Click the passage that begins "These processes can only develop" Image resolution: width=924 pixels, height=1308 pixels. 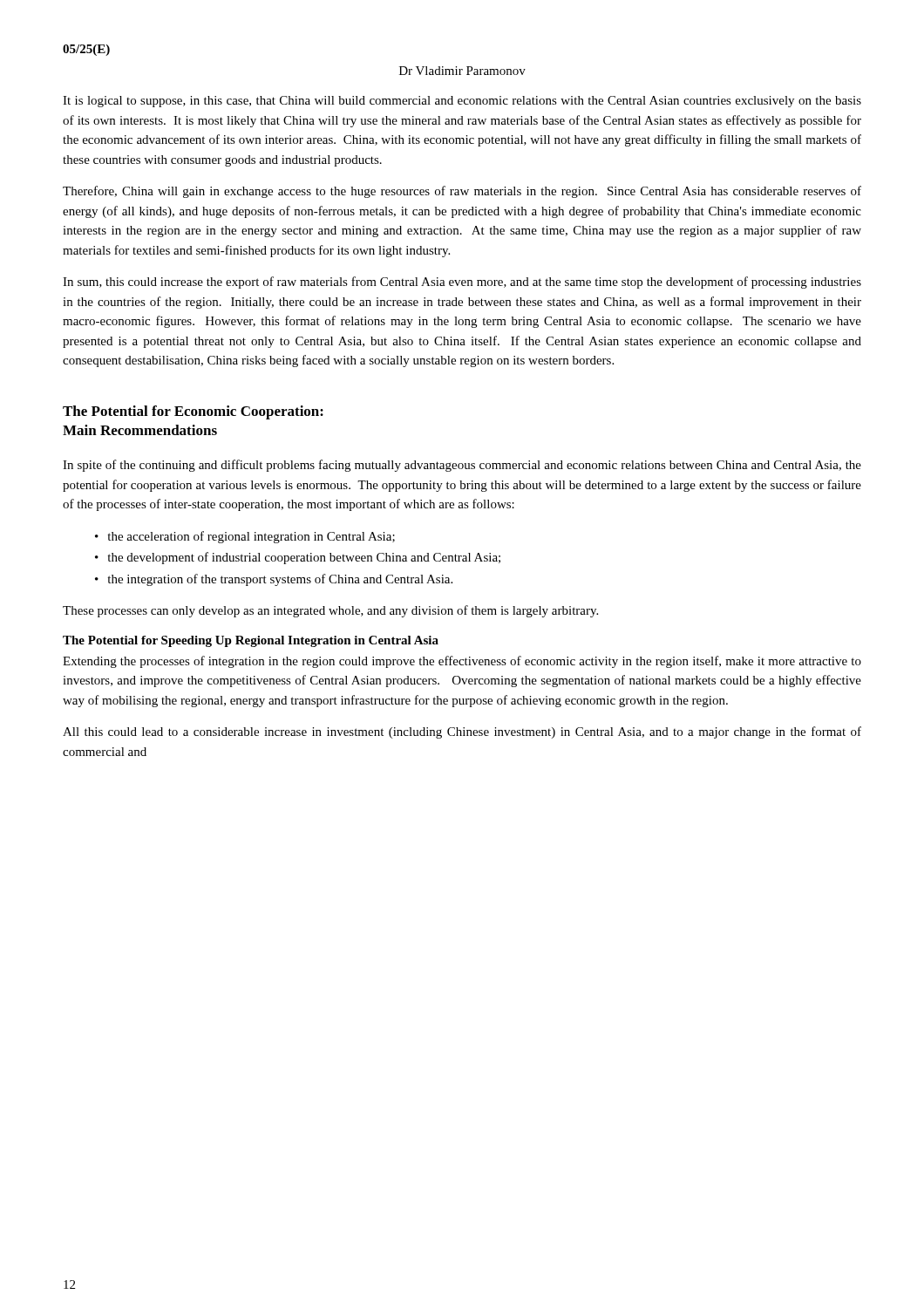pos(331,611)
